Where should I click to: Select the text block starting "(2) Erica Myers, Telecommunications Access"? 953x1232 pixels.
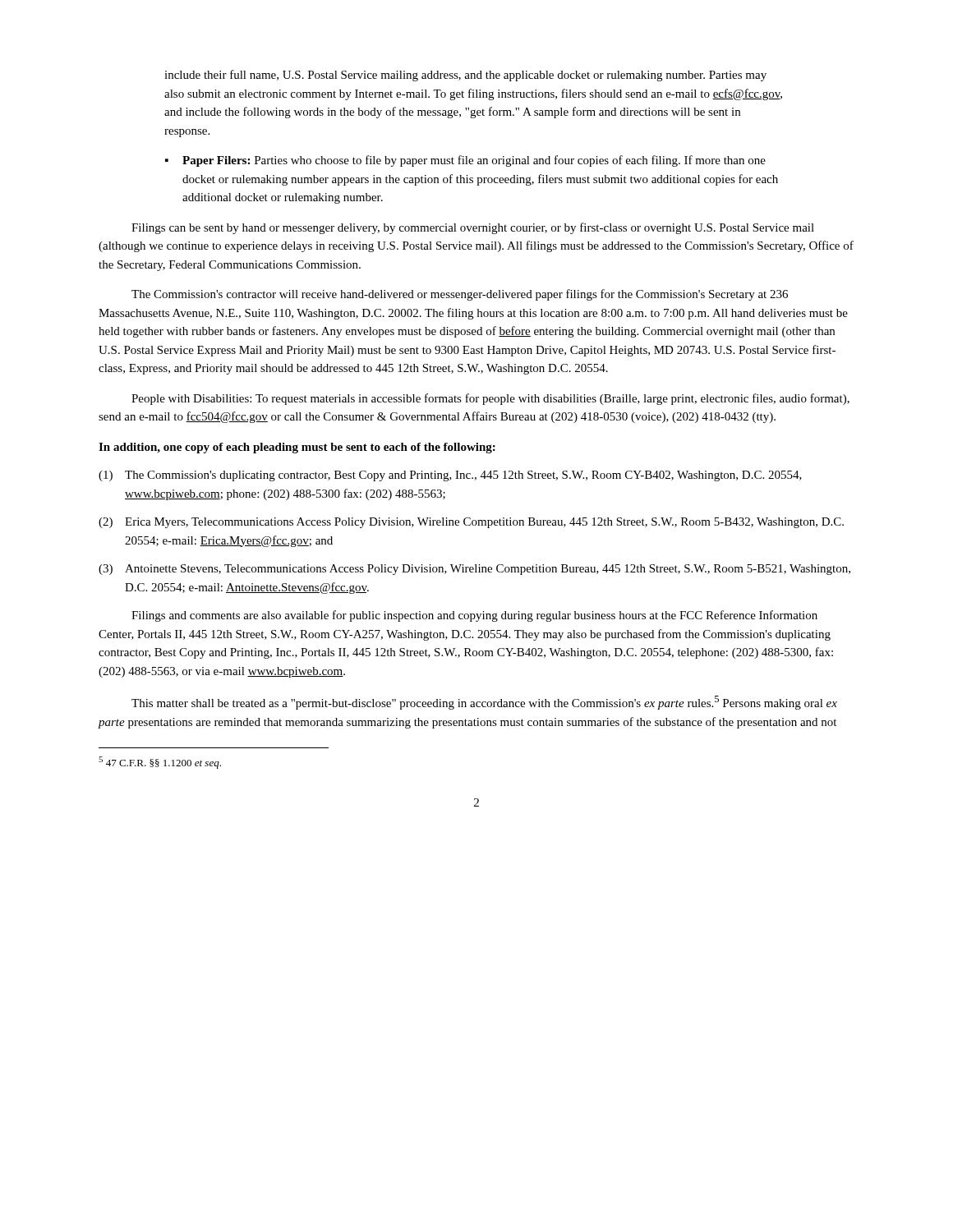click(476, 531)
